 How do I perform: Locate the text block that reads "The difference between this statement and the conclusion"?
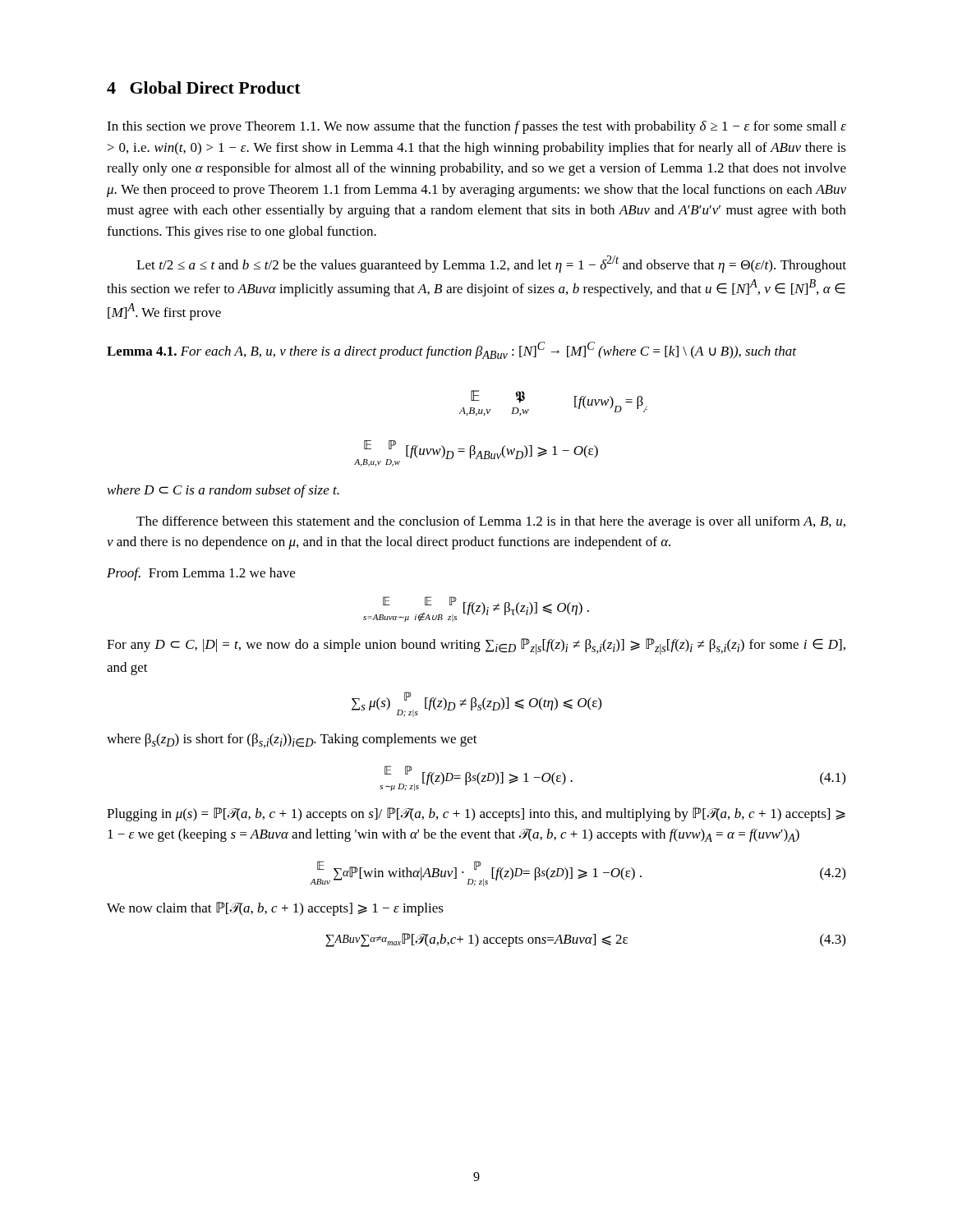(476, 532)
